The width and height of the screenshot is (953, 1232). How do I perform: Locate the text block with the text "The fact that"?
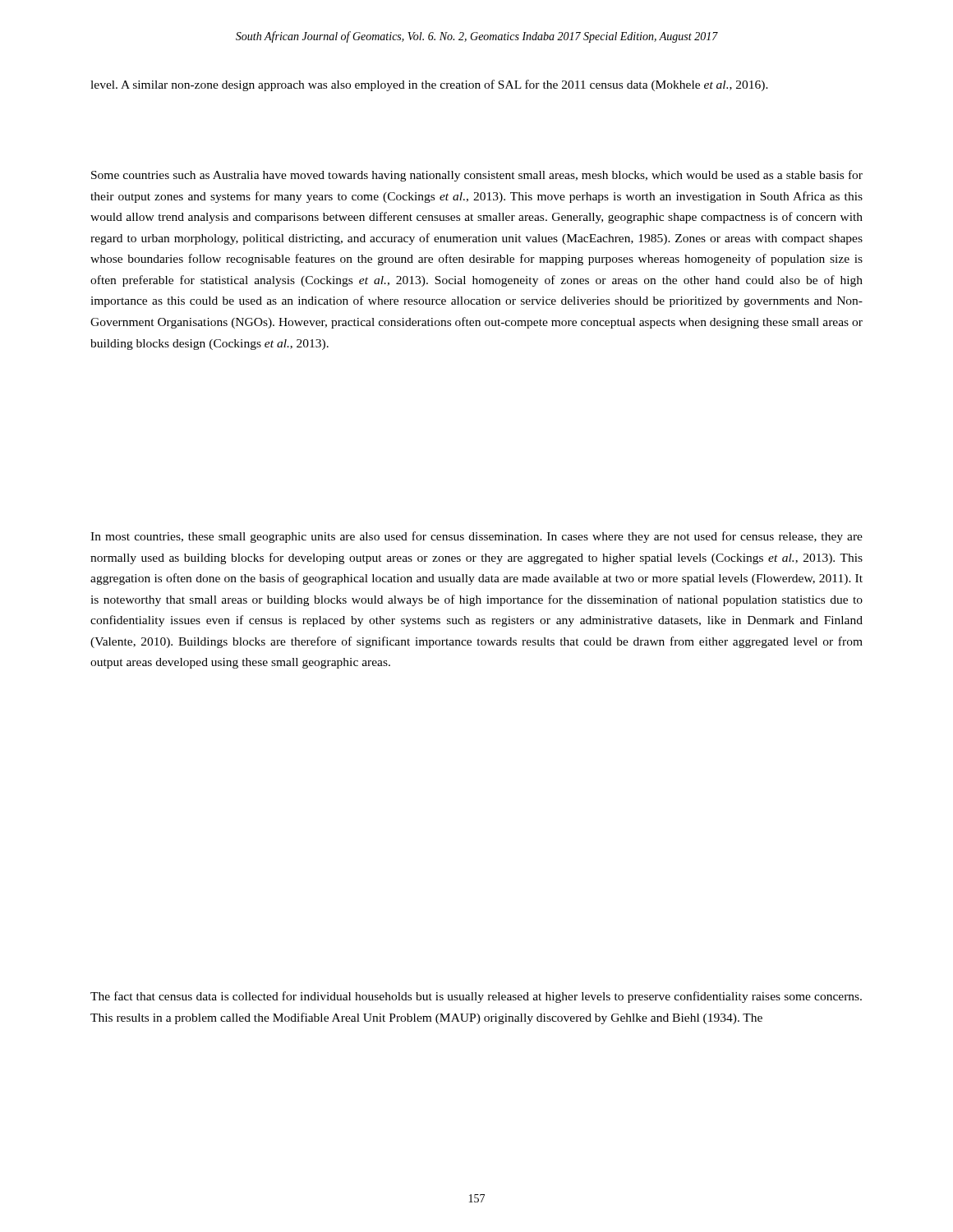476,1006
